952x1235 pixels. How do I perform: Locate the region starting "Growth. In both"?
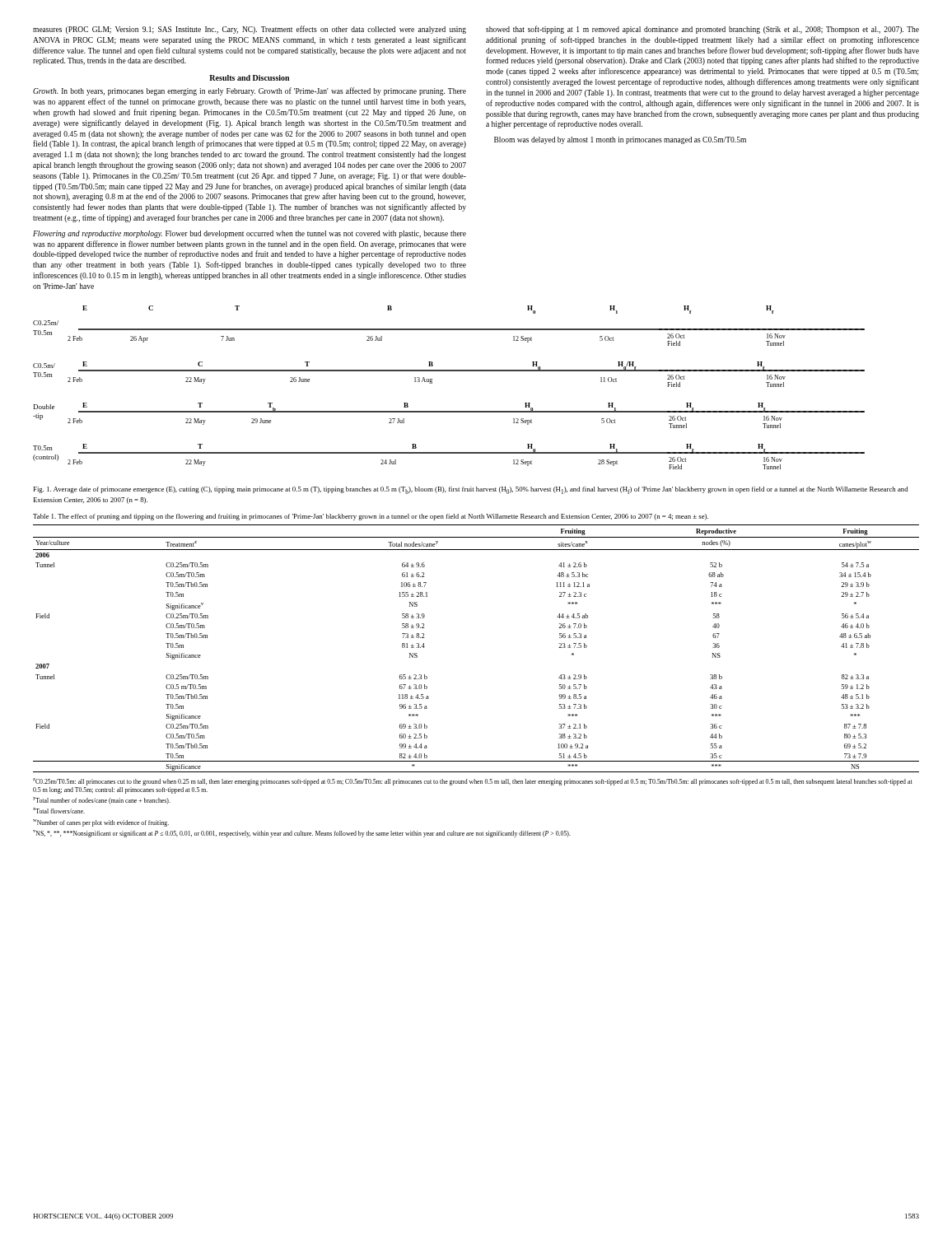click(x=250, y=155)
